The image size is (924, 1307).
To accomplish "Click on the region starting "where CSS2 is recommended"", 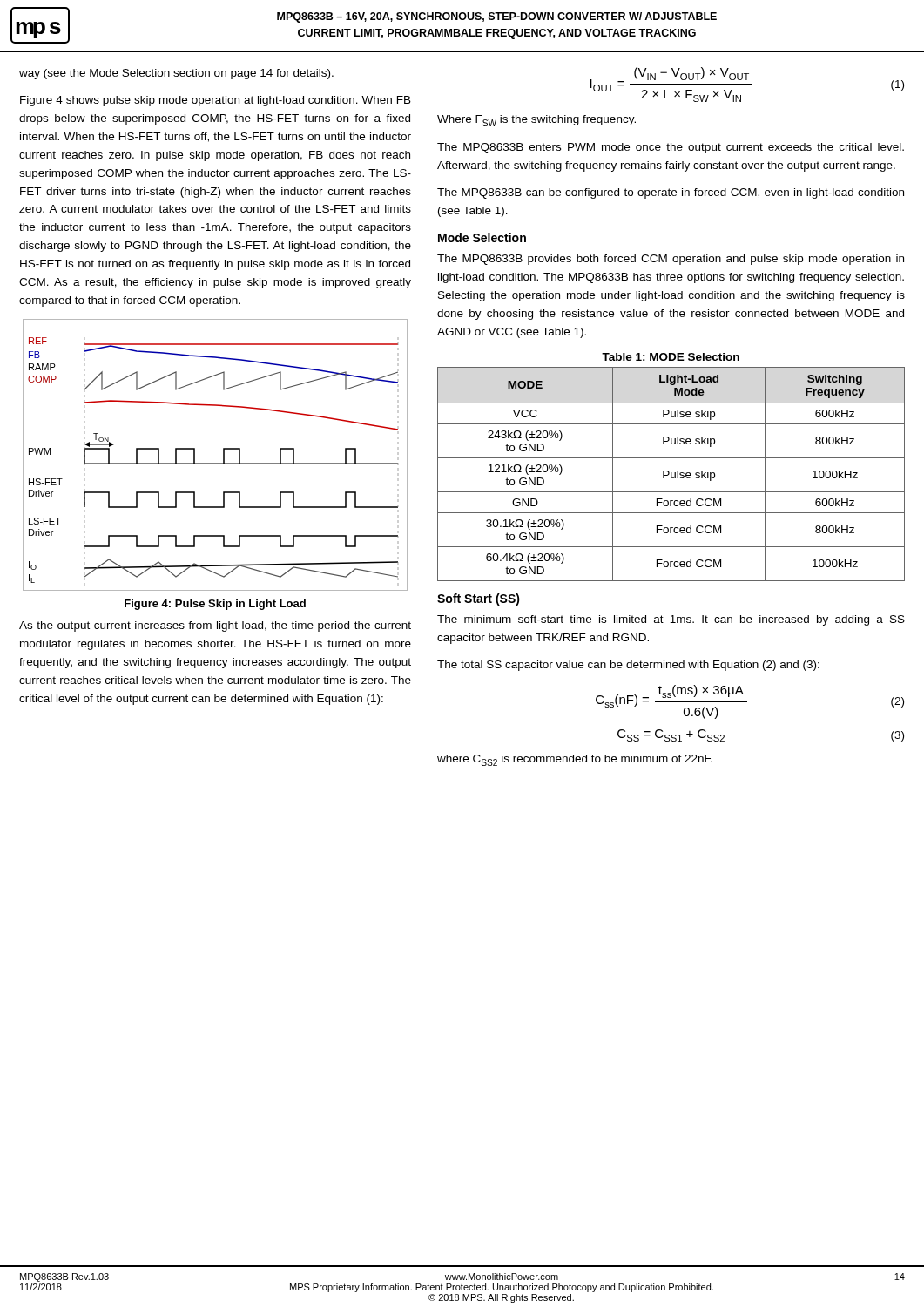I will (575, 760).
